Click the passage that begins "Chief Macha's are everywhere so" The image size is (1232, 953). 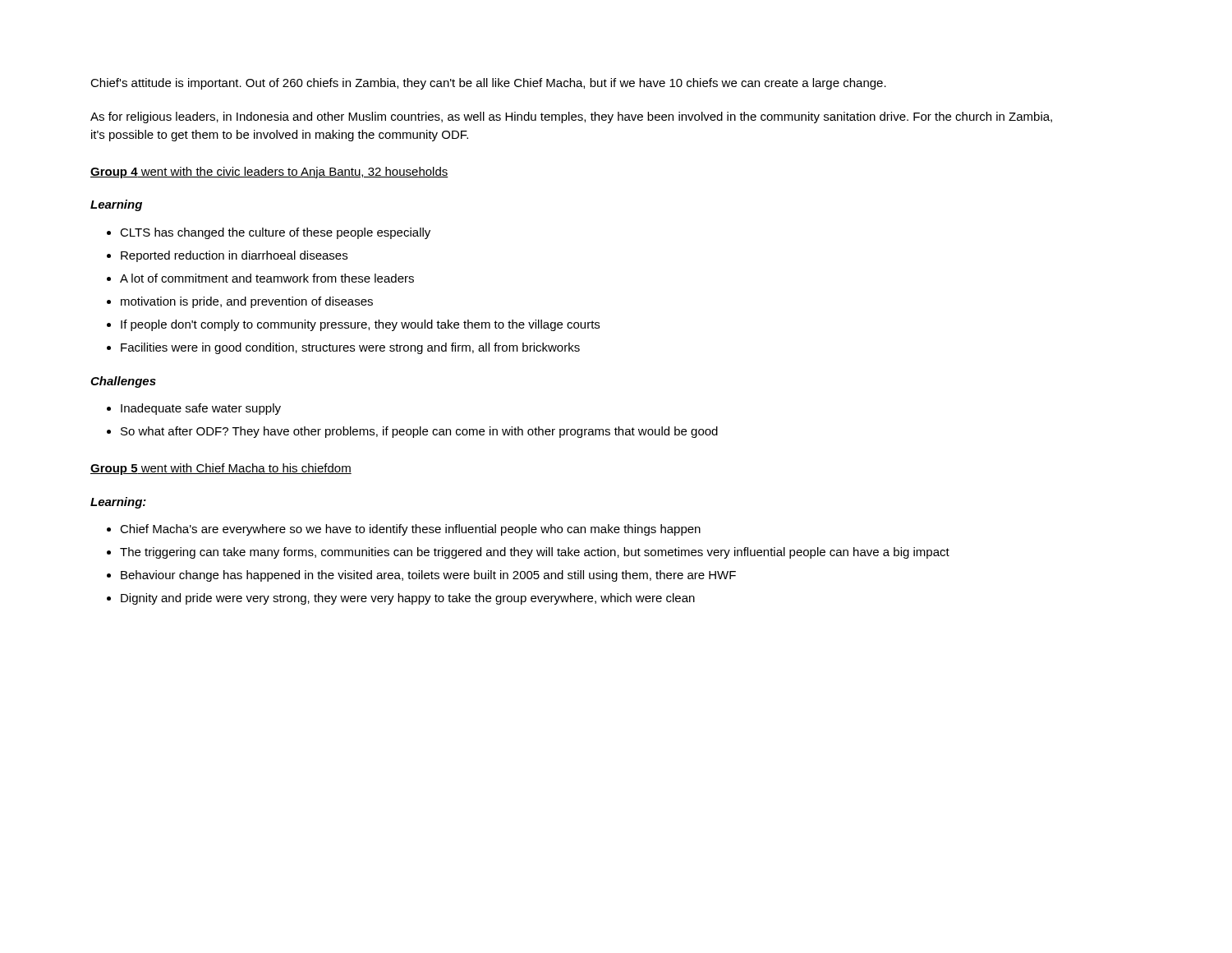579,529
